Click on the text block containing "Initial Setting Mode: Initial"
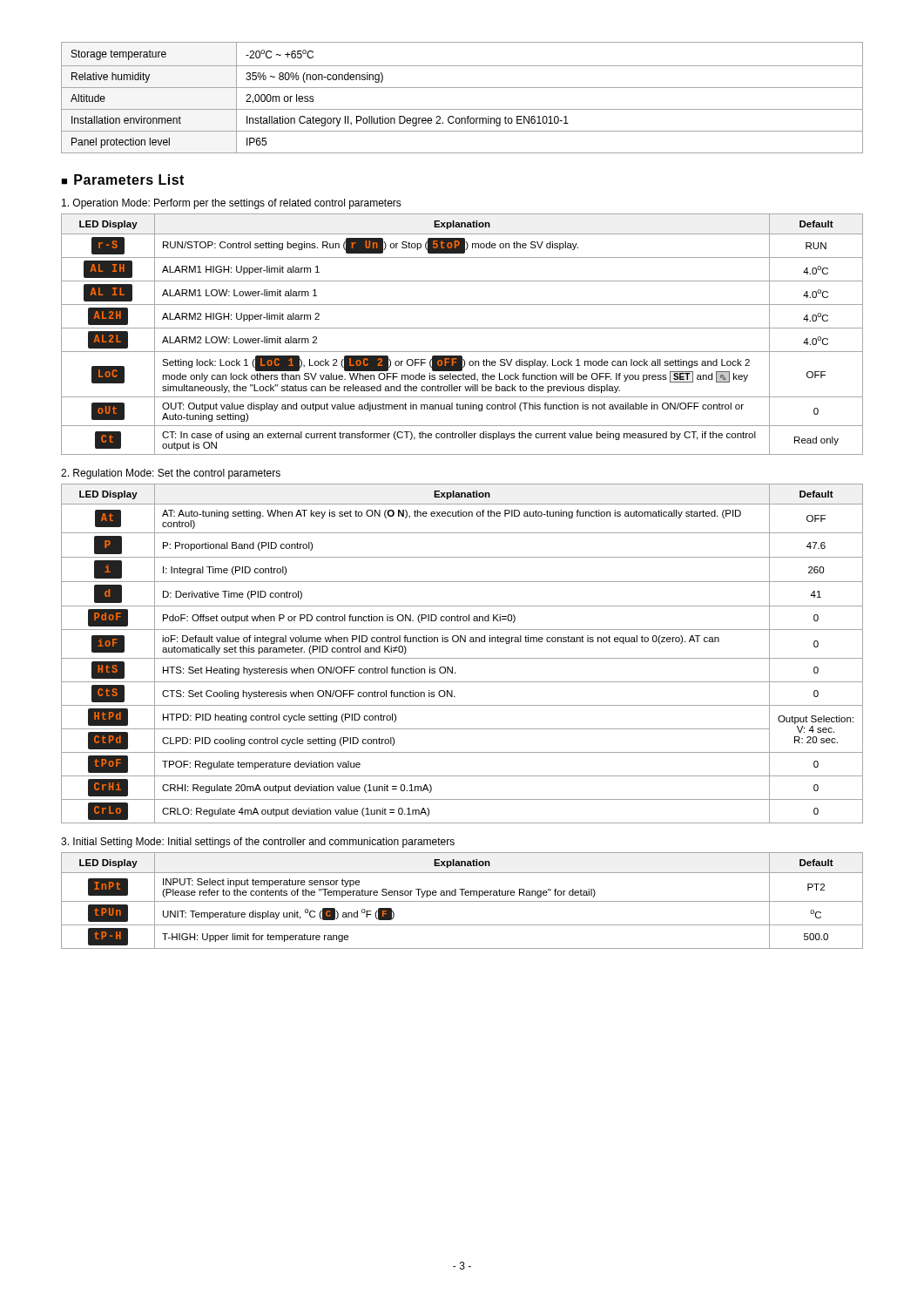924x1307 pixels. [x=258, y=842]
